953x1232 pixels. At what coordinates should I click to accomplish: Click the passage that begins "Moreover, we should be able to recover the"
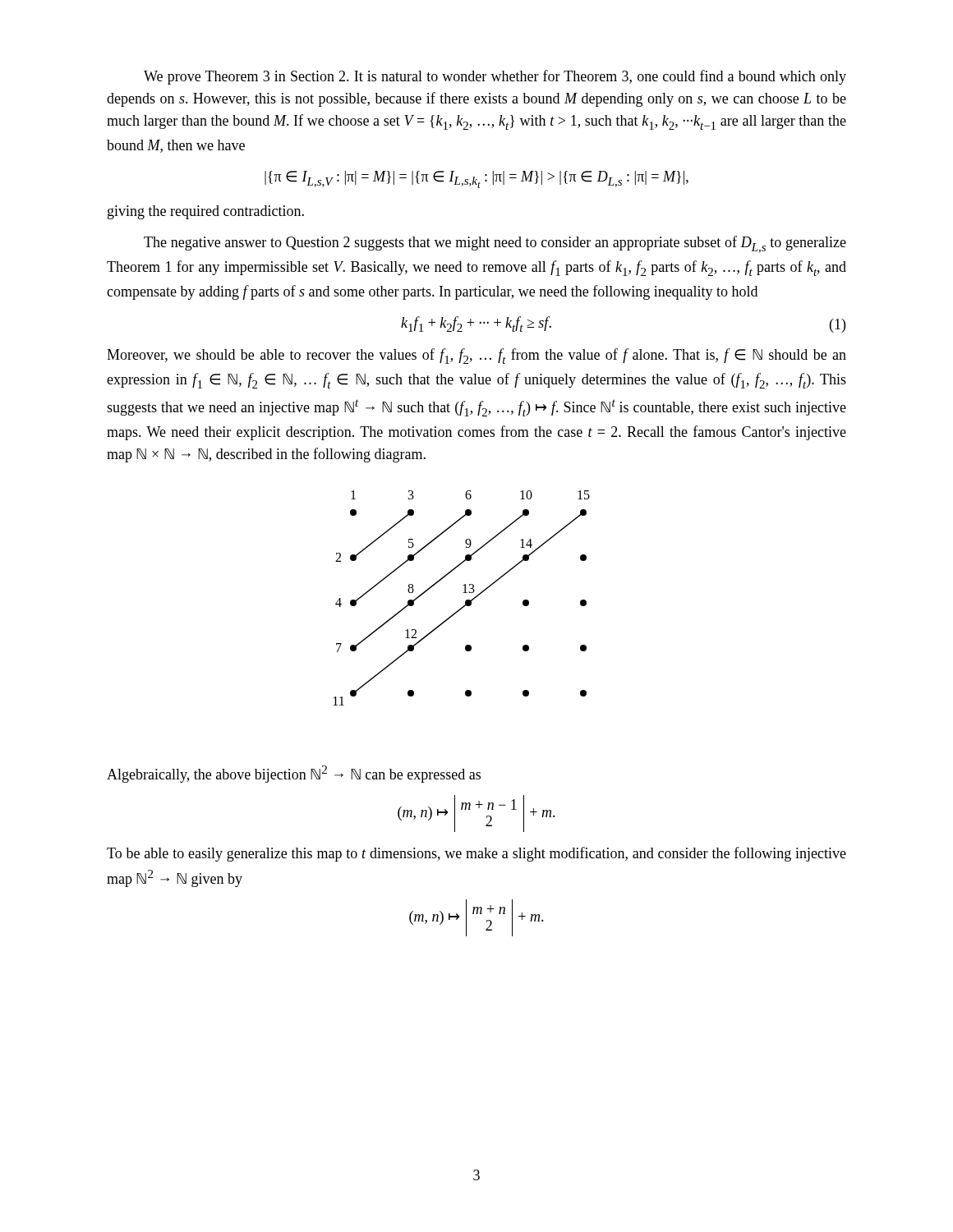[x=476, y=405]
